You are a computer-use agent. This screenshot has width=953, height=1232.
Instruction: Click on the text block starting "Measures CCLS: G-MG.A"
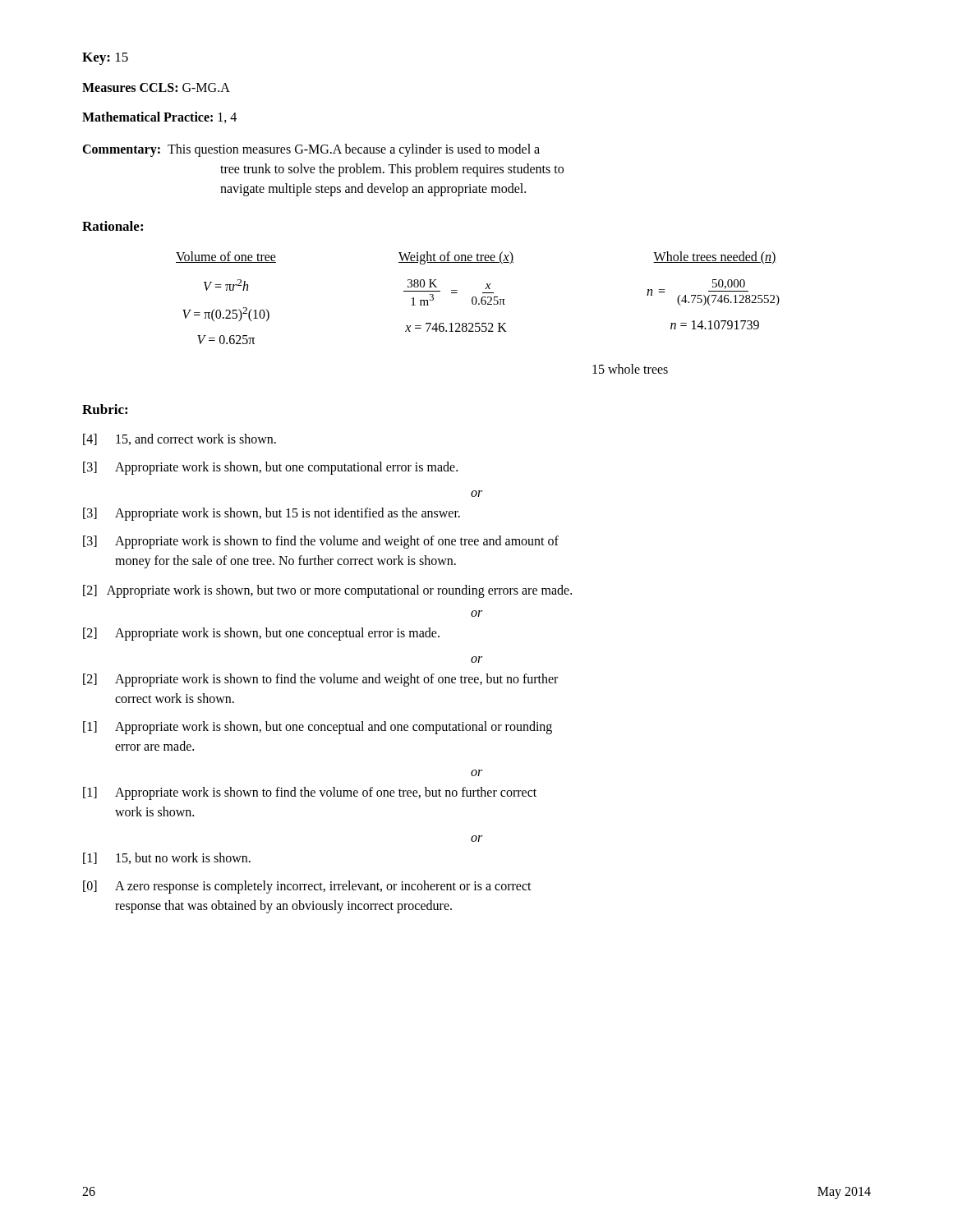[156, 87]
